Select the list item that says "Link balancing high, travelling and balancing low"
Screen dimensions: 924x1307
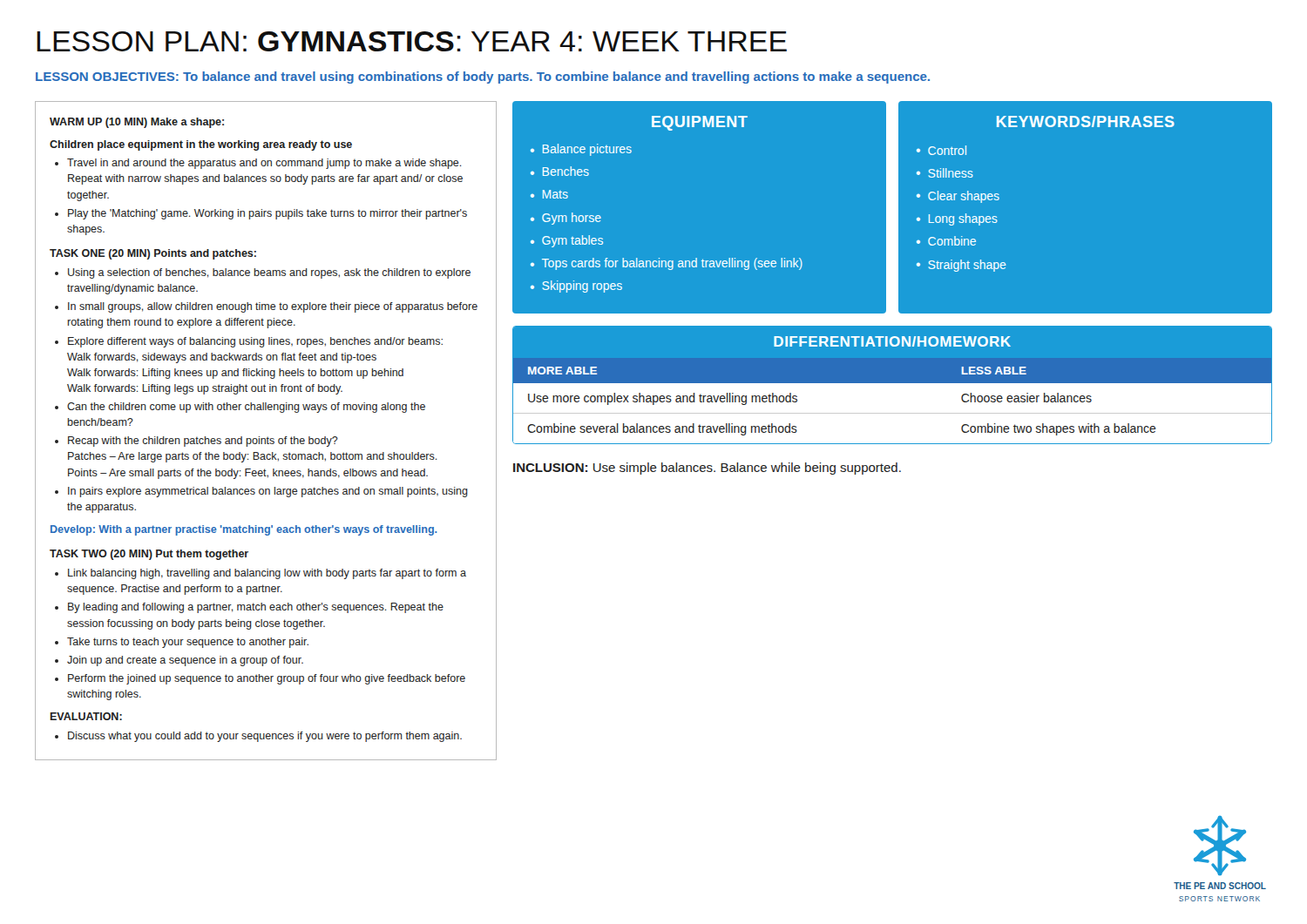267,581
